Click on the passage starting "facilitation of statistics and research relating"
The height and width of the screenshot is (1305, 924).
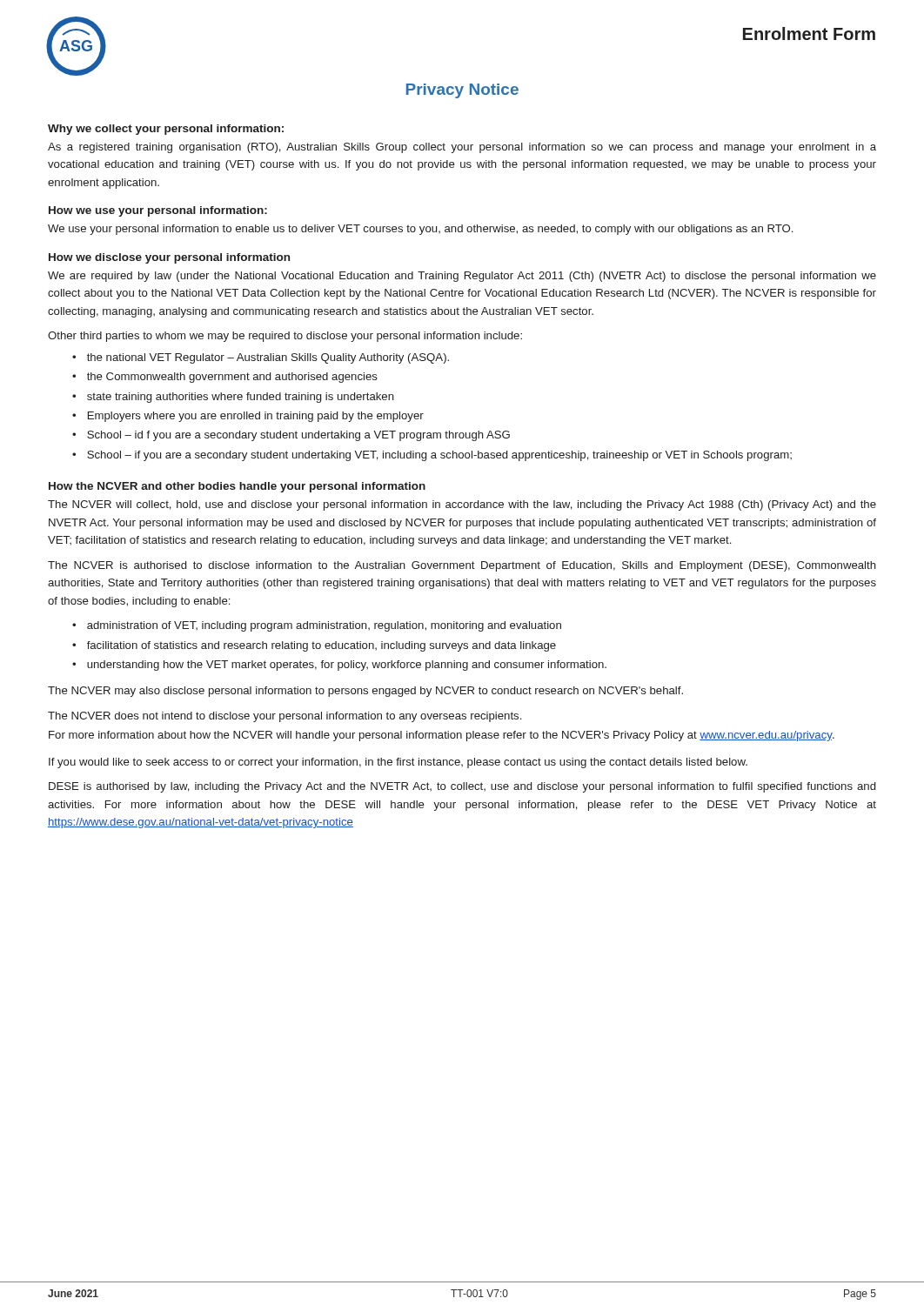[321, 645]
